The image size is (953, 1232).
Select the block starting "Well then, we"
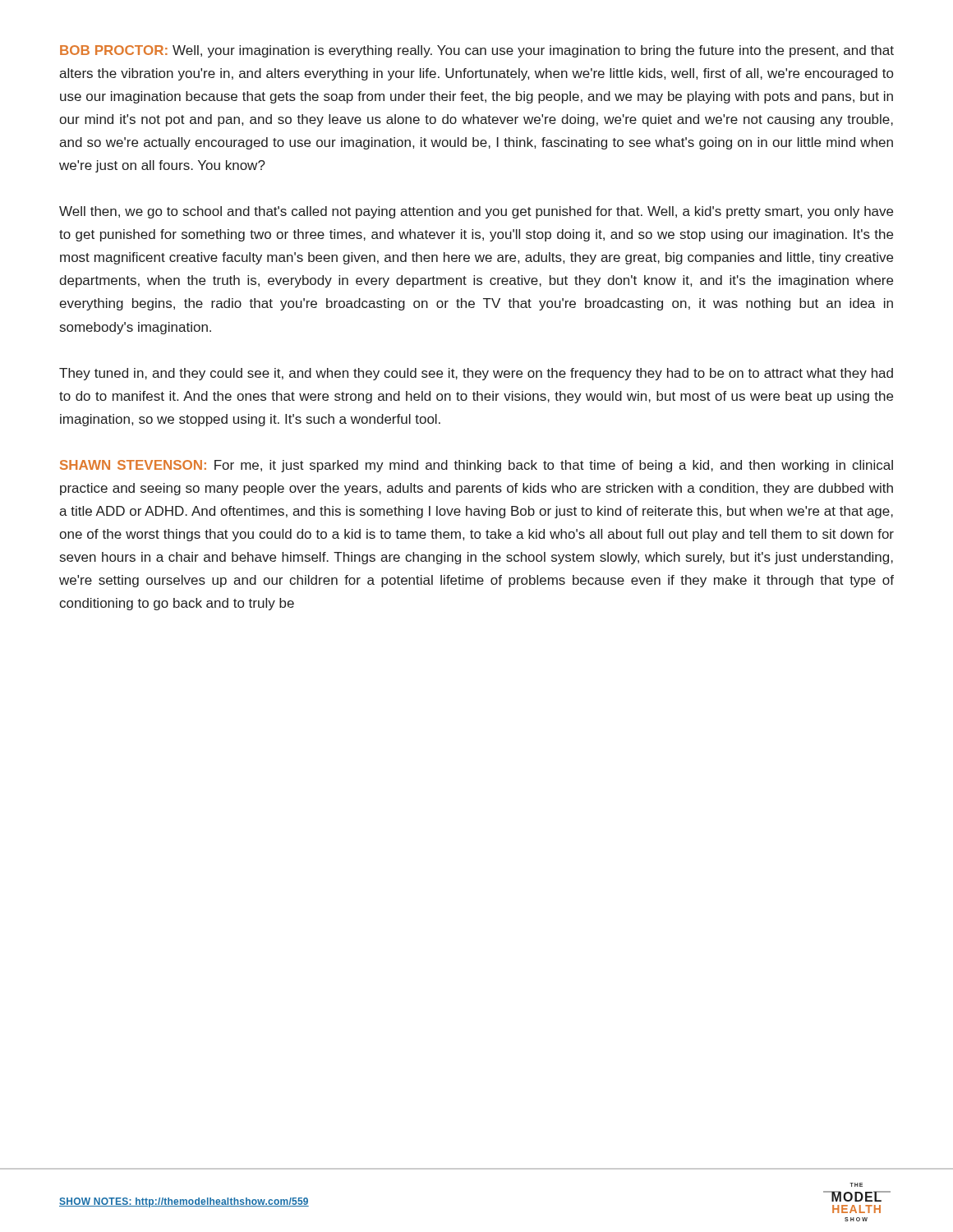476,269
